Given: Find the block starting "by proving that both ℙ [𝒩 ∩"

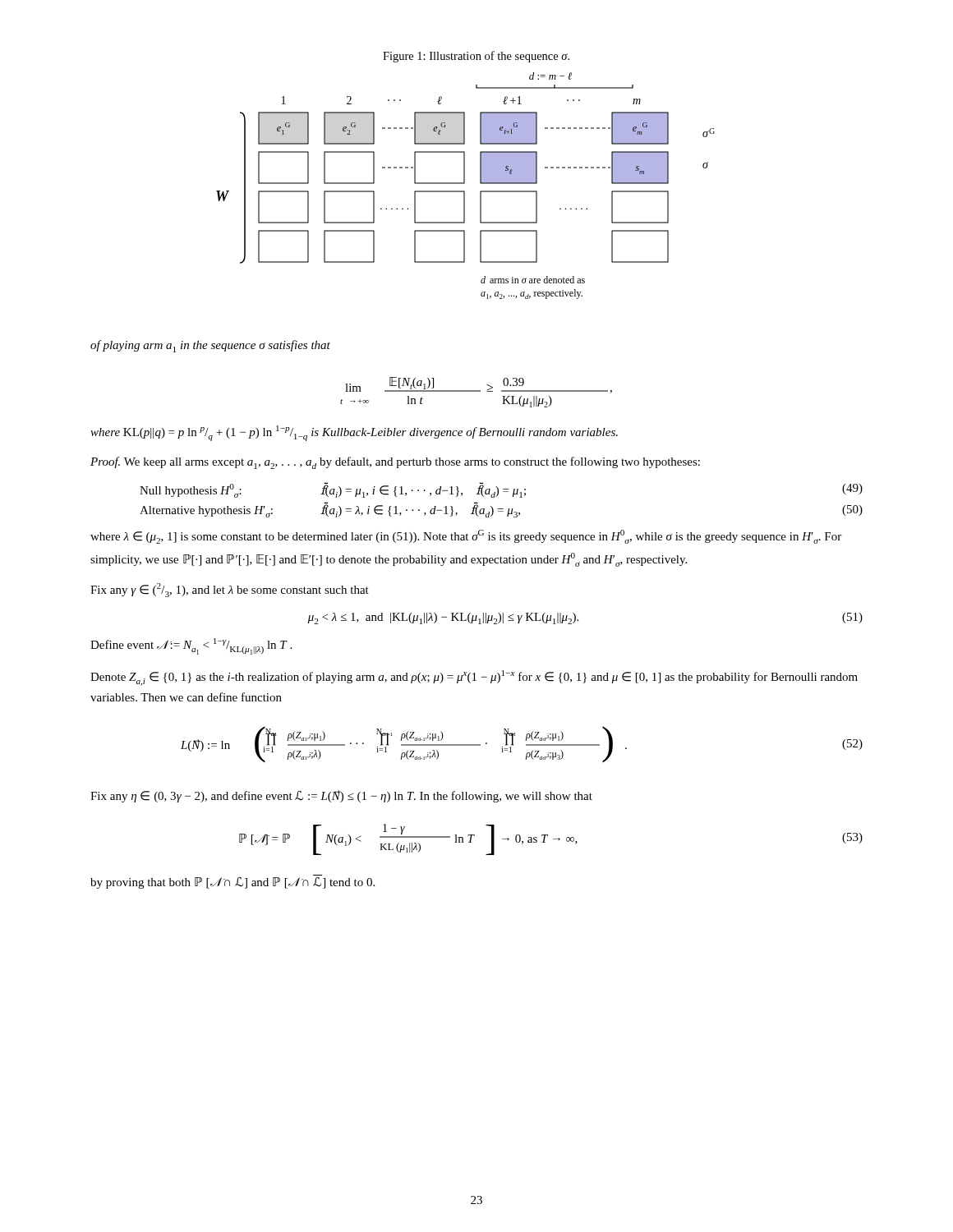Looking at the screenshot, I should tap(233, 882).
